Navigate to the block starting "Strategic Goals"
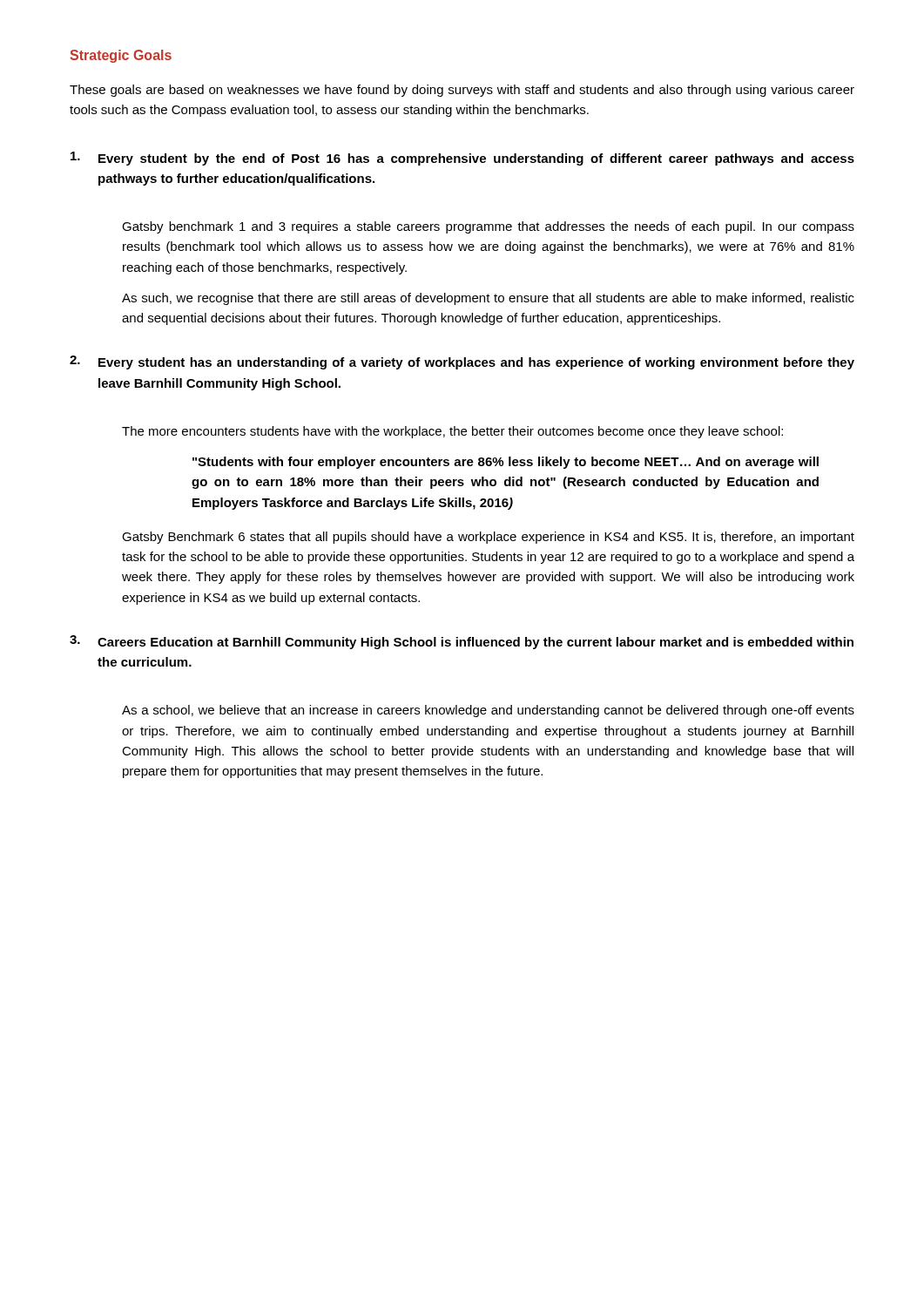 (121, 55)
